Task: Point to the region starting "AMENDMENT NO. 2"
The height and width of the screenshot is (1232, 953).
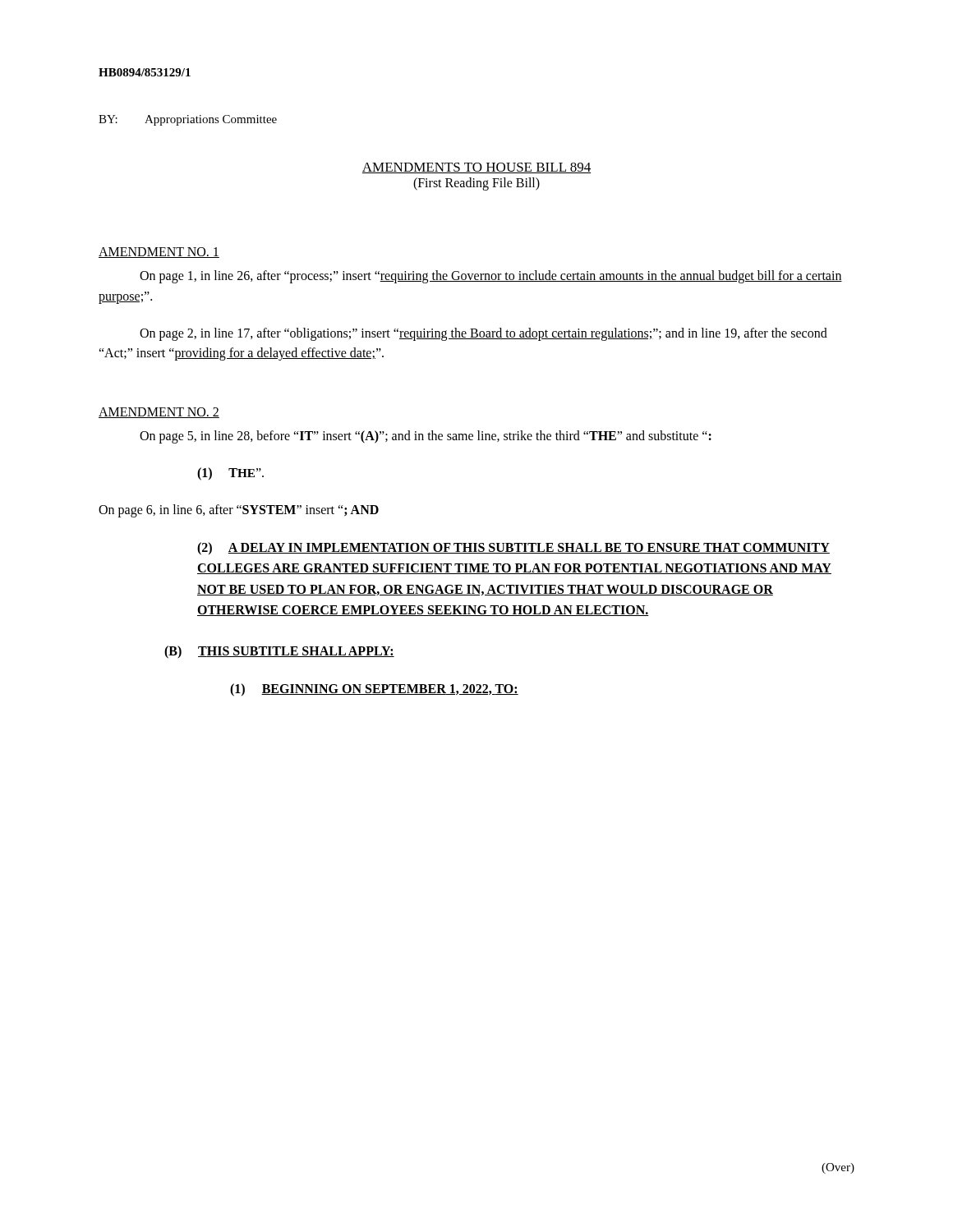Action: point(159,412)
